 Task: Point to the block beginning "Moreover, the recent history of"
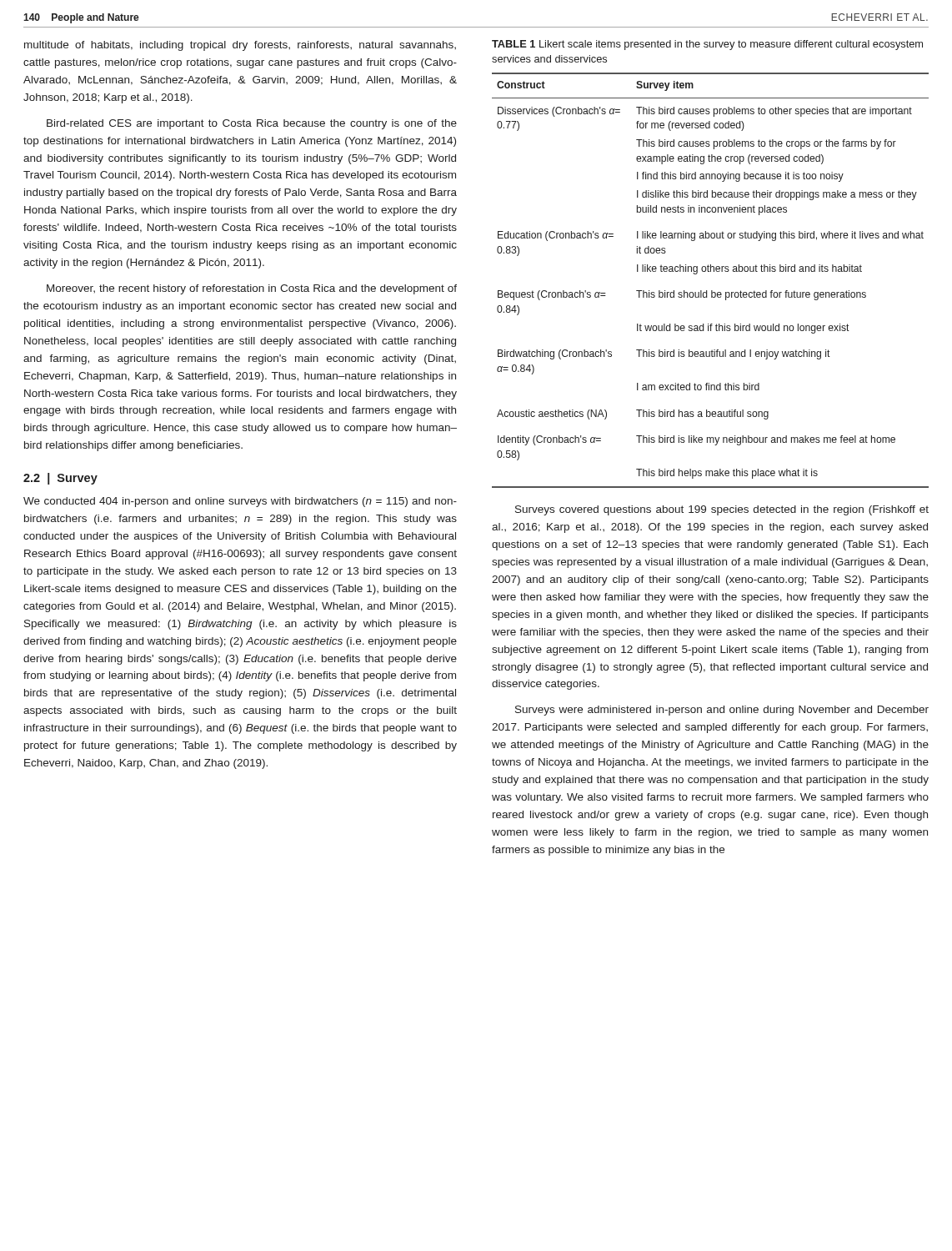click(240, 367)
